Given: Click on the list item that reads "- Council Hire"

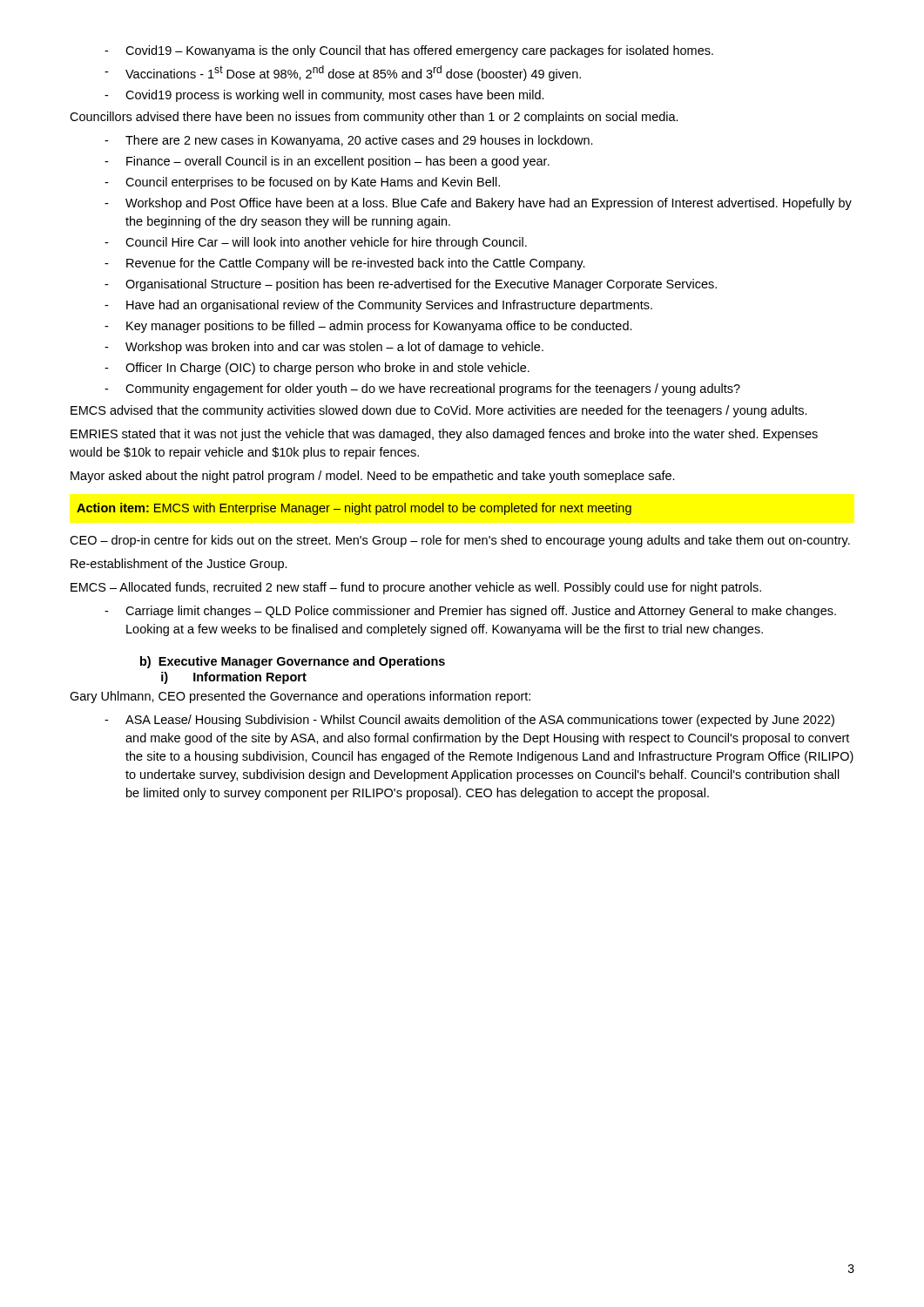Looking at the screenshot, I should point(479,243).
